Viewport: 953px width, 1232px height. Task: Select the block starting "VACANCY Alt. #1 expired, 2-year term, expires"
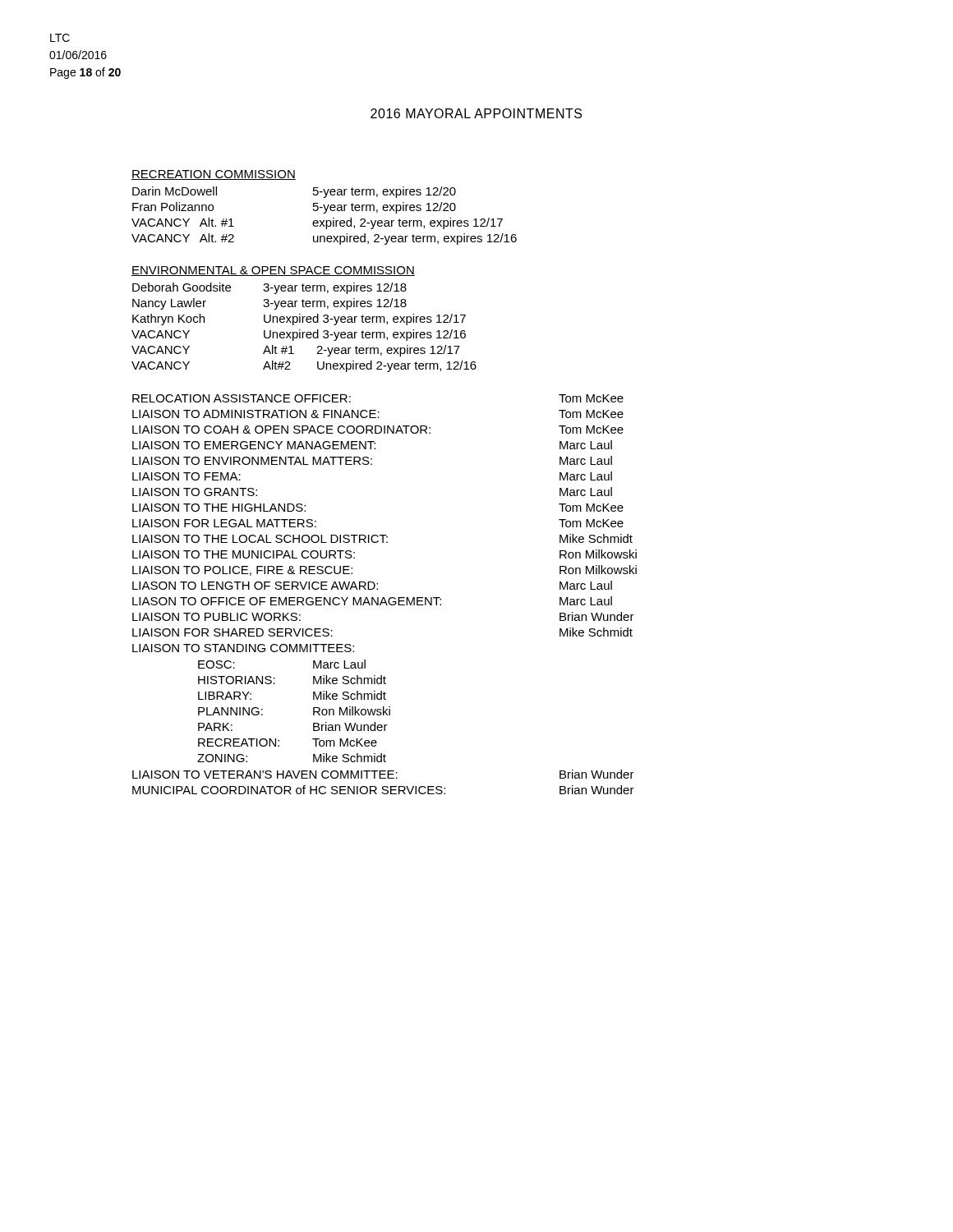point(317,222)
